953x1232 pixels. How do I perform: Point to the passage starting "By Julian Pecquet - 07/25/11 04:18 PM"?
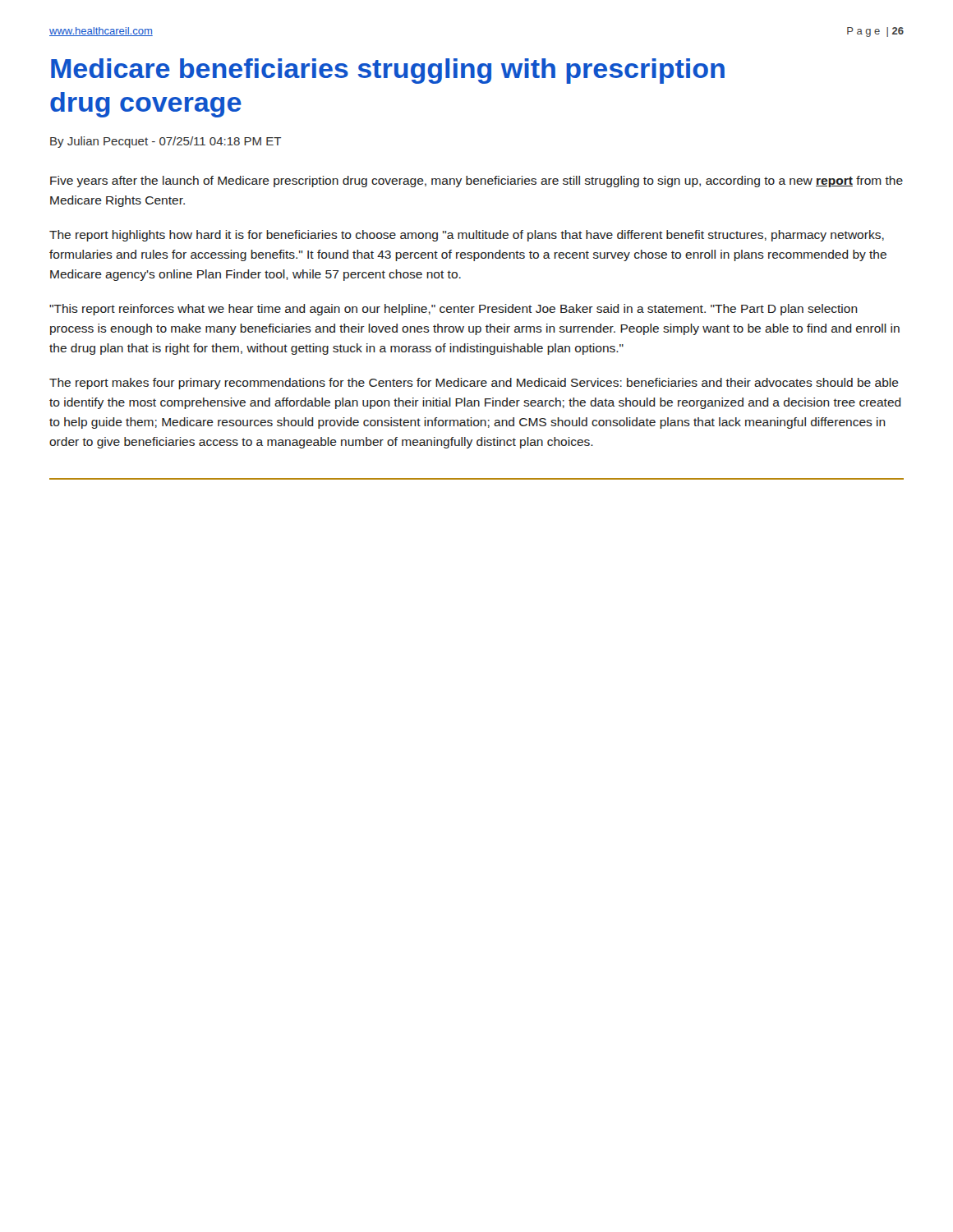165,141
